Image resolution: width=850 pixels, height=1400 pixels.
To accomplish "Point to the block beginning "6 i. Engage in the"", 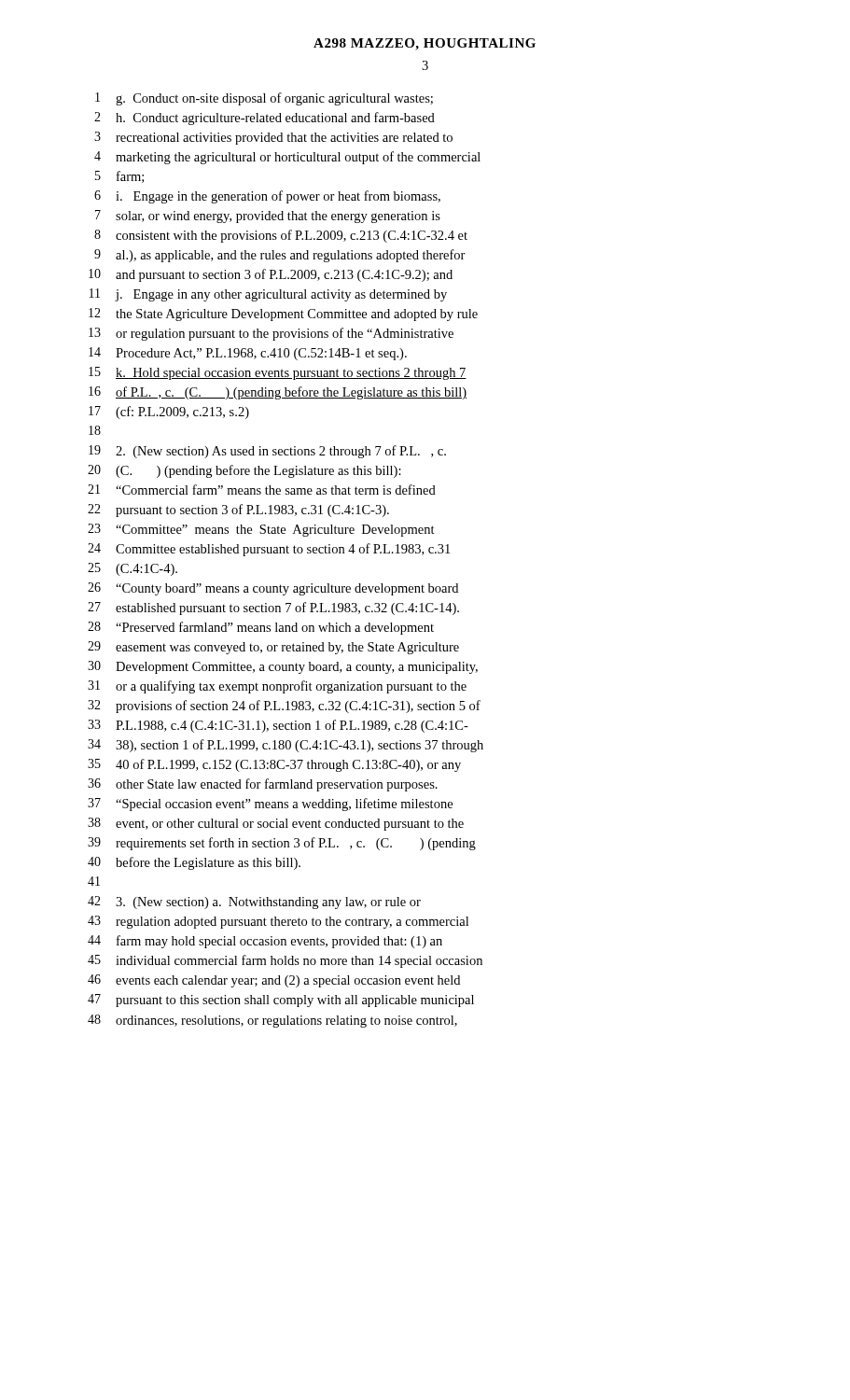I will pos(425,196).
